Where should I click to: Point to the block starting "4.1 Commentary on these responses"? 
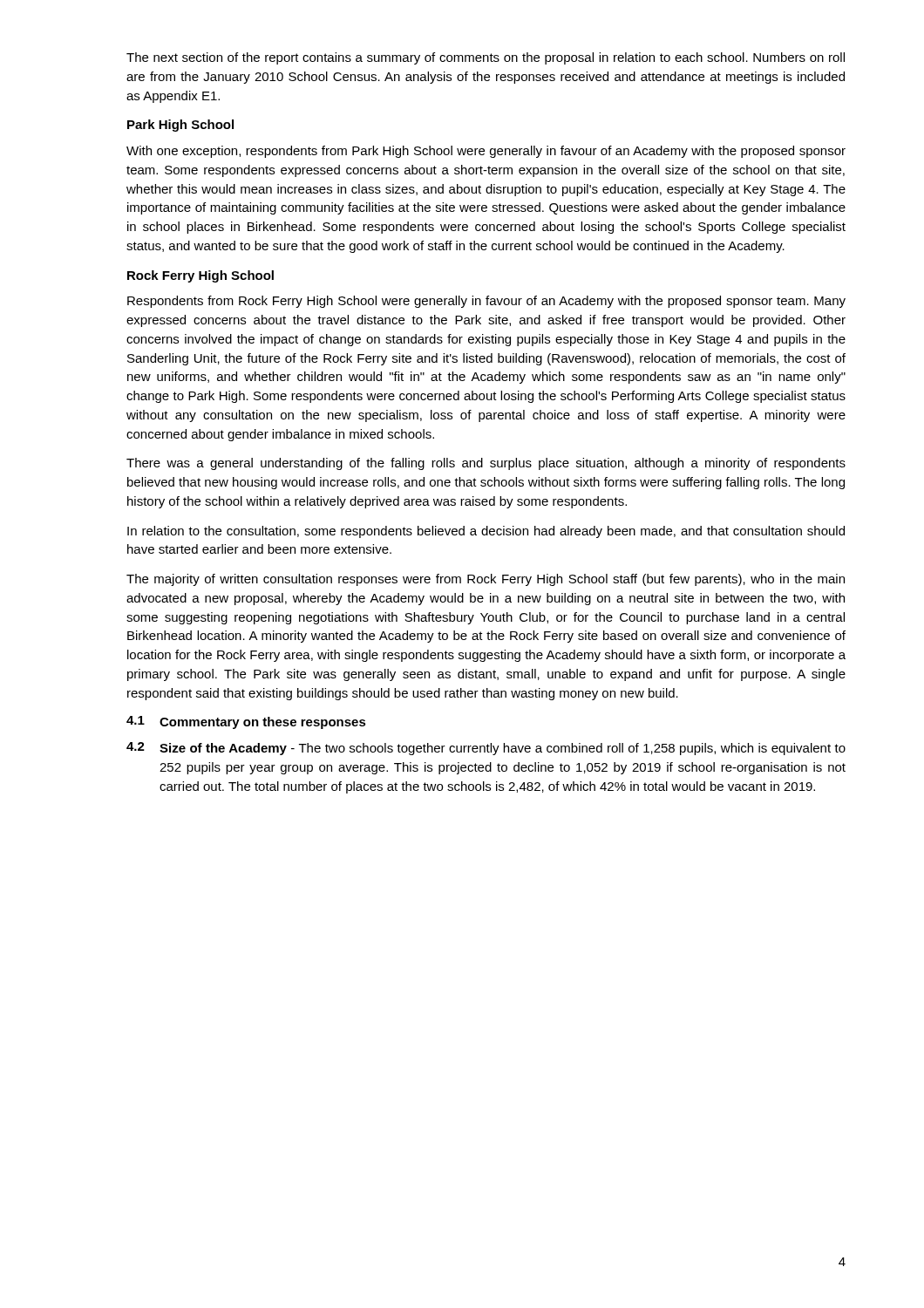pos(246,722)
